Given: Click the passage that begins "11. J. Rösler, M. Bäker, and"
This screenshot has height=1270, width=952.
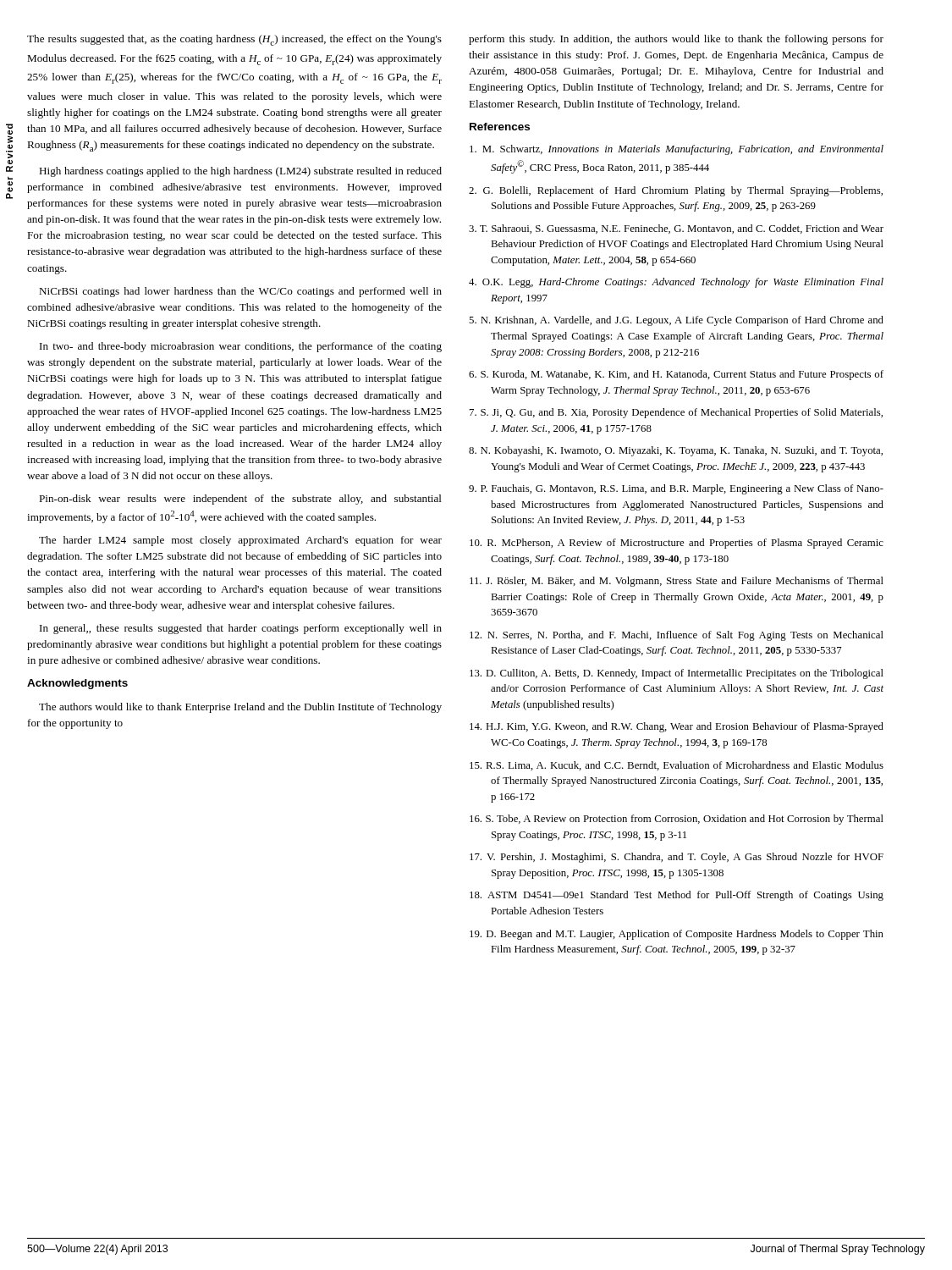Looking at the screenshot, I should coord(676,597).
